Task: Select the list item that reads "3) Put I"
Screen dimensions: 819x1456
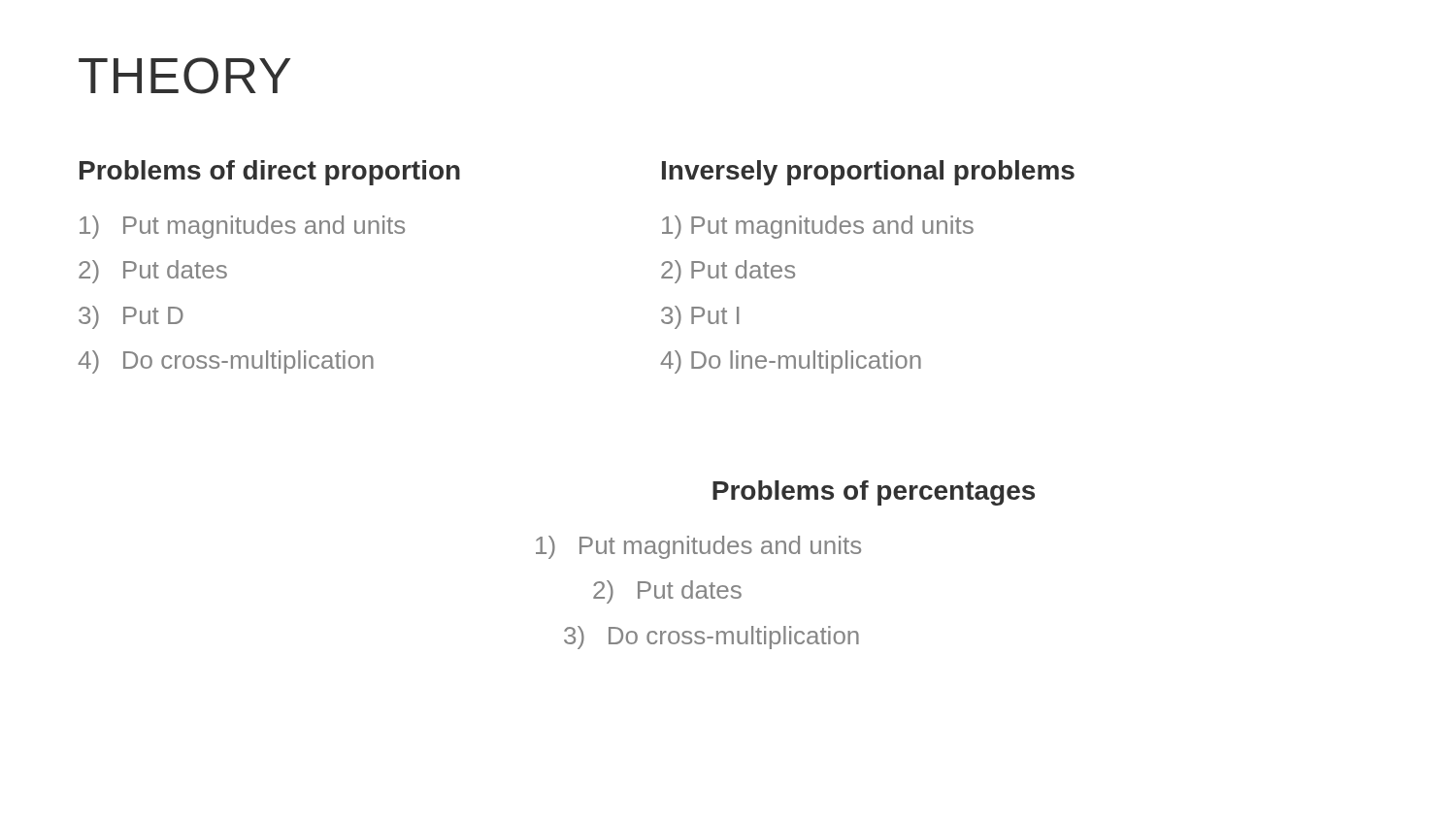Action: [701, 315]
